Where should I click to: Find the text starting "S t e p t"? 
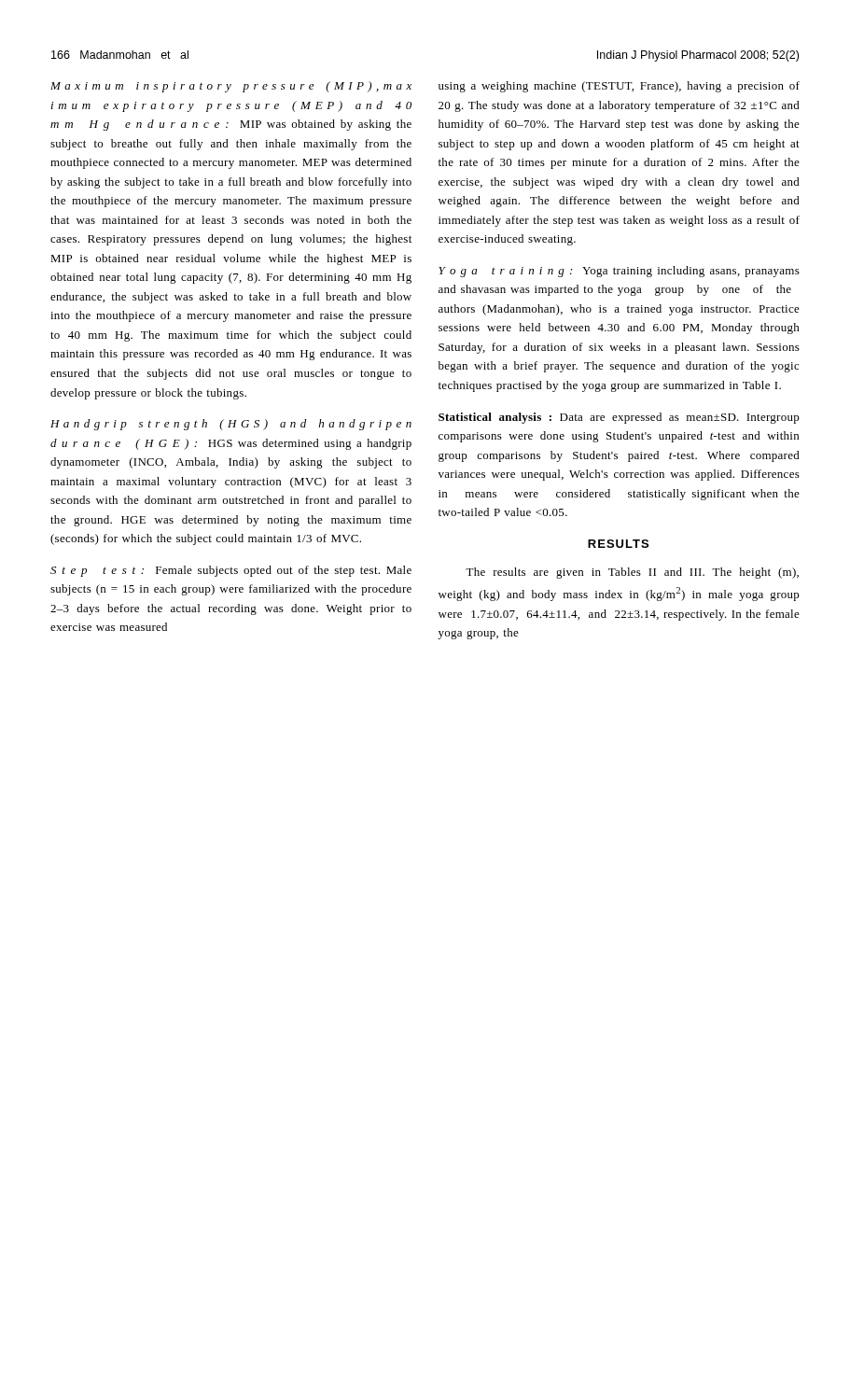pos(231,598)
